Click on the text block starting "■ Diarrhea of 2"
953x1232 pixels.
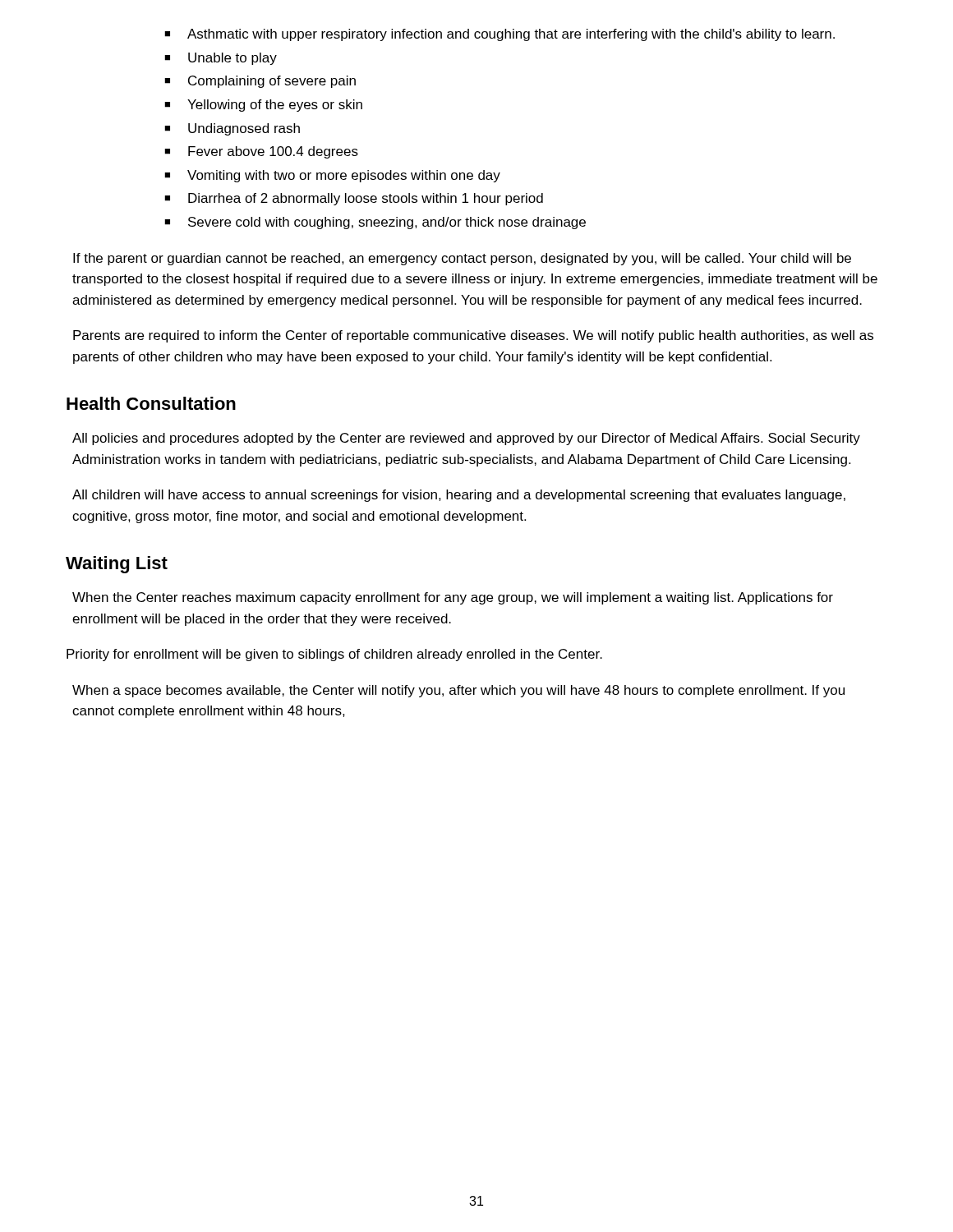[526, 199]
